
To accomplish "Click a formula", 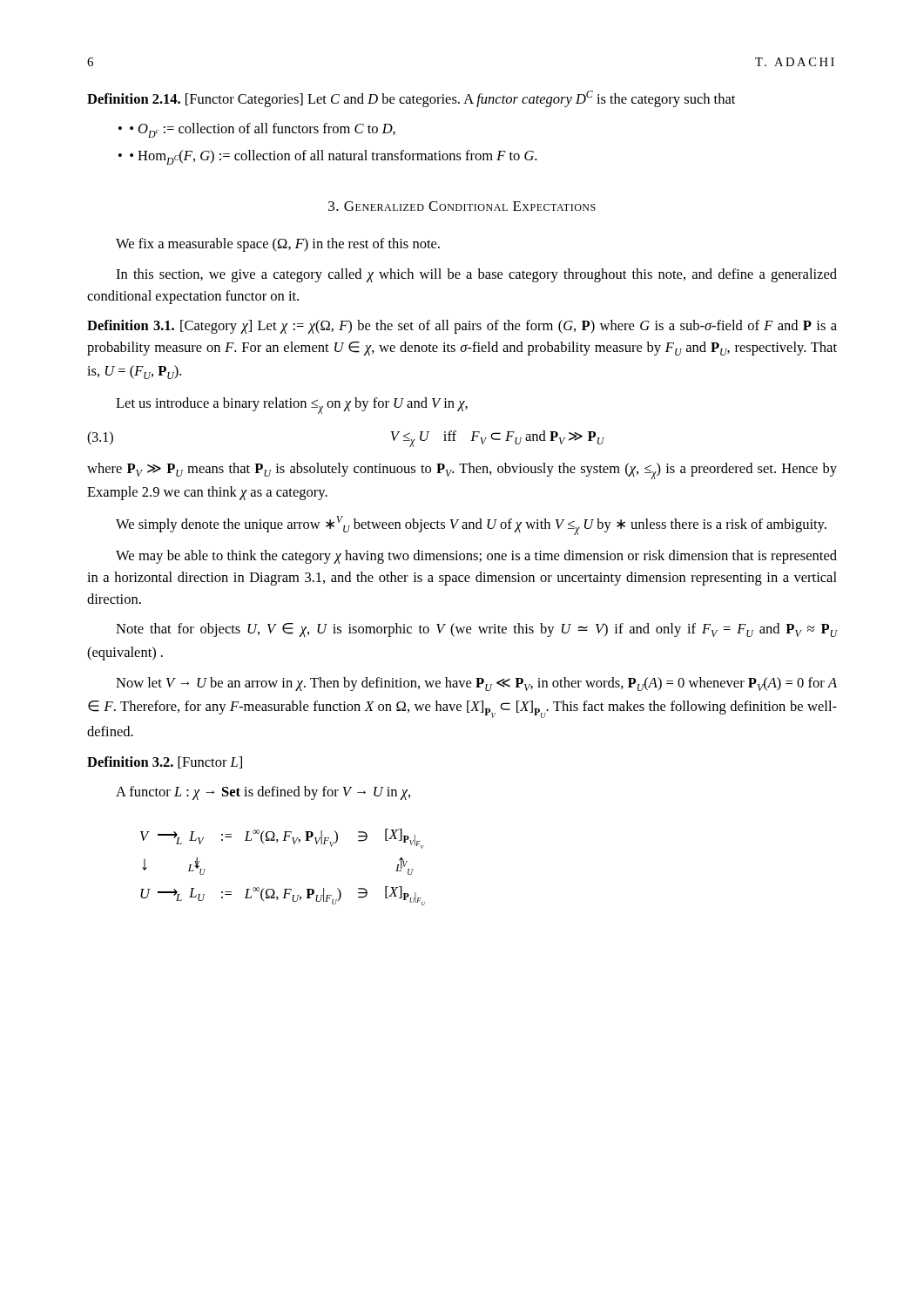I will click(x=462, y=438).
